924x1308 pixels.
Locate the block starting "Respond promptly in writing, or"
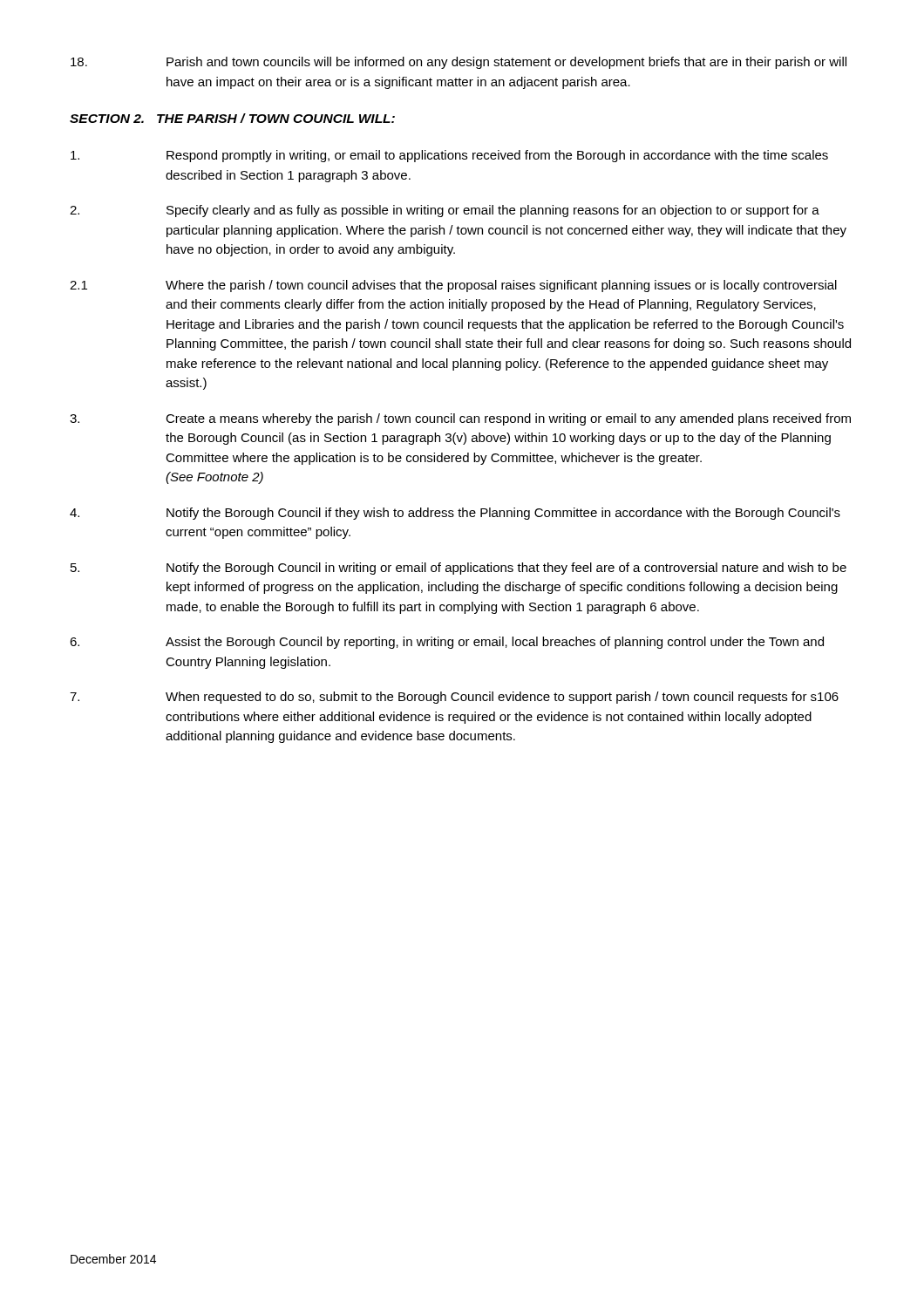click(x=462, y=165)
